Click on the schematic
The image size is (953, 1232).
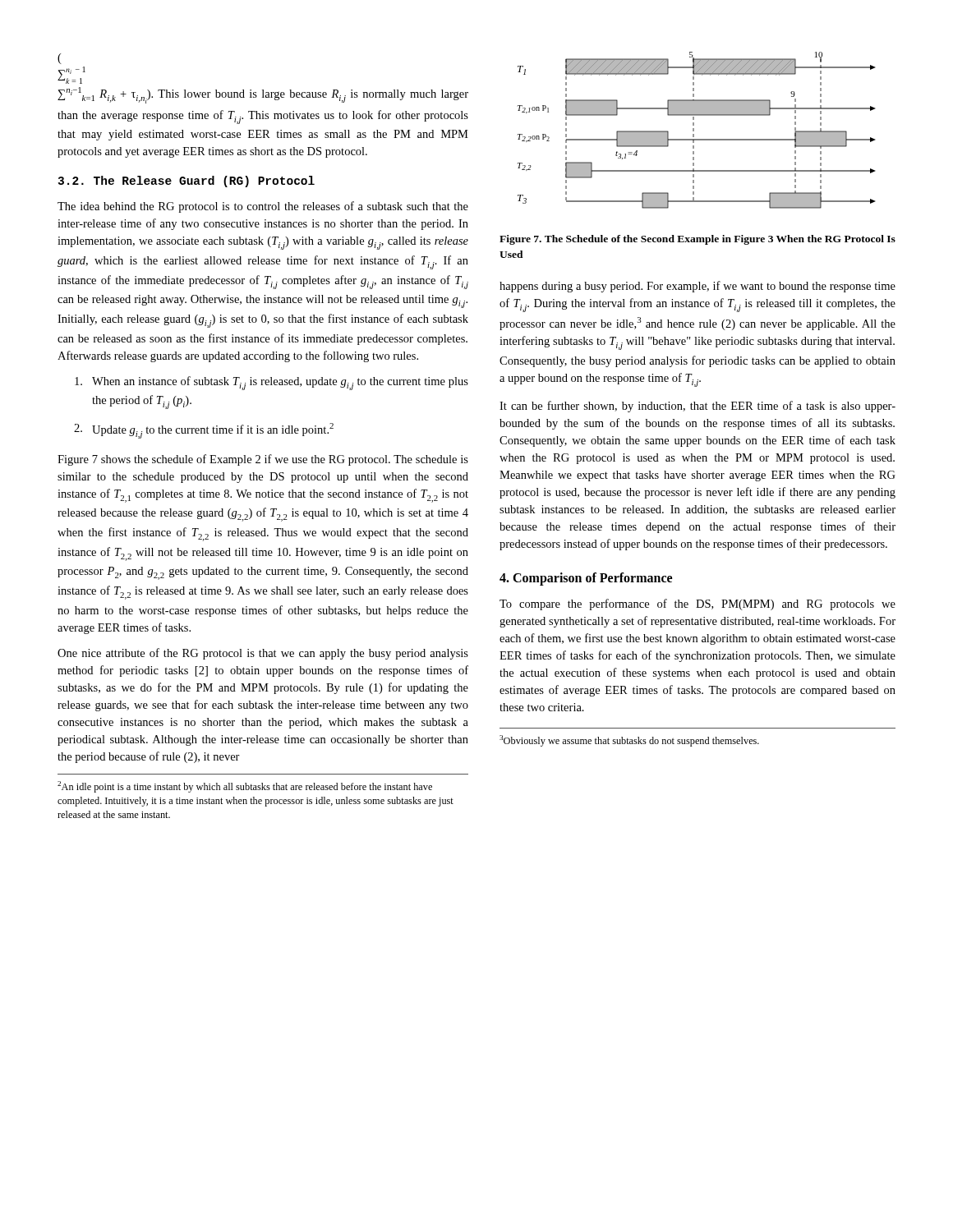click(x=698, y=136)
